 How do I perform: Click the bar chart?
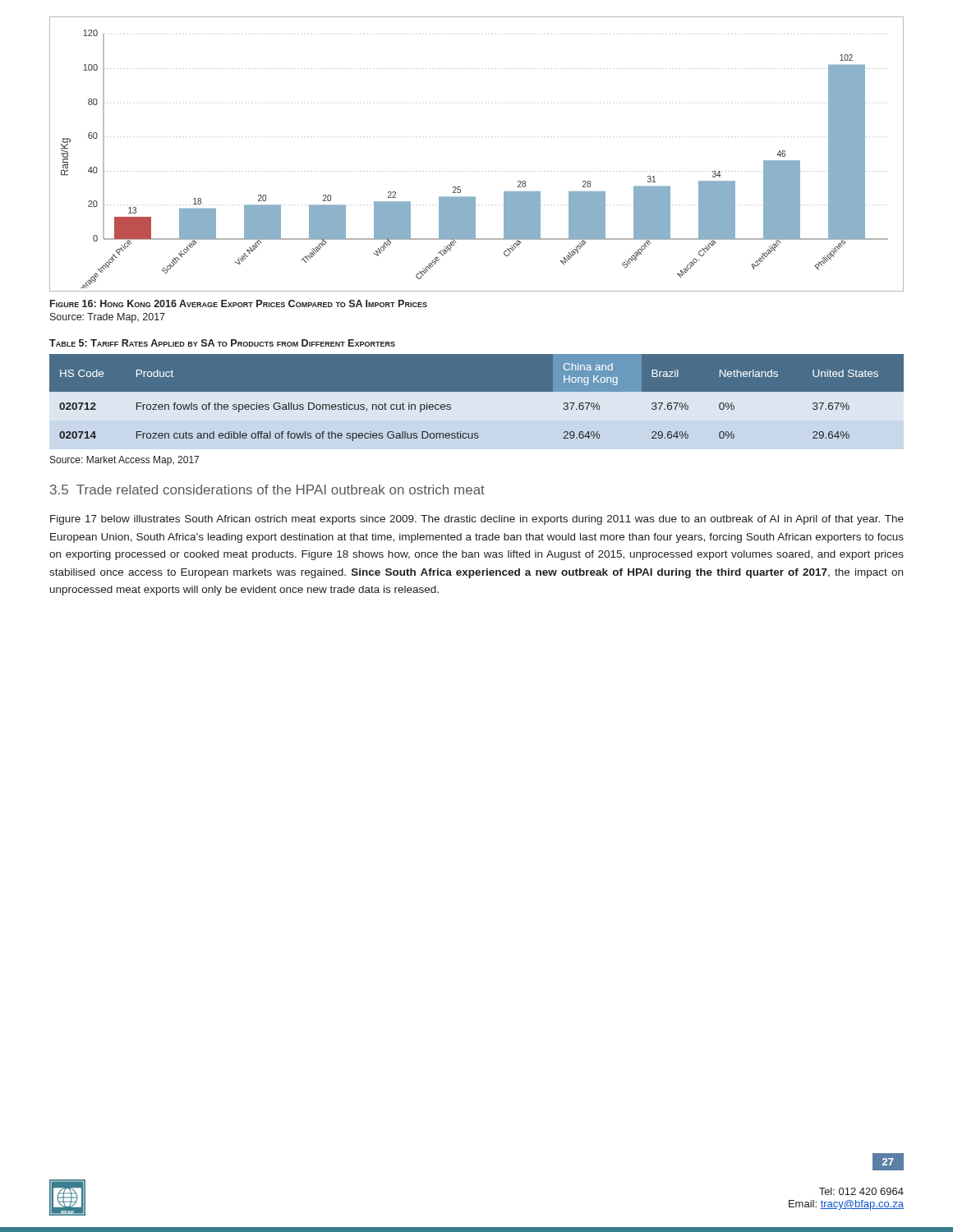pyautogui.click(x=476, y=154)
